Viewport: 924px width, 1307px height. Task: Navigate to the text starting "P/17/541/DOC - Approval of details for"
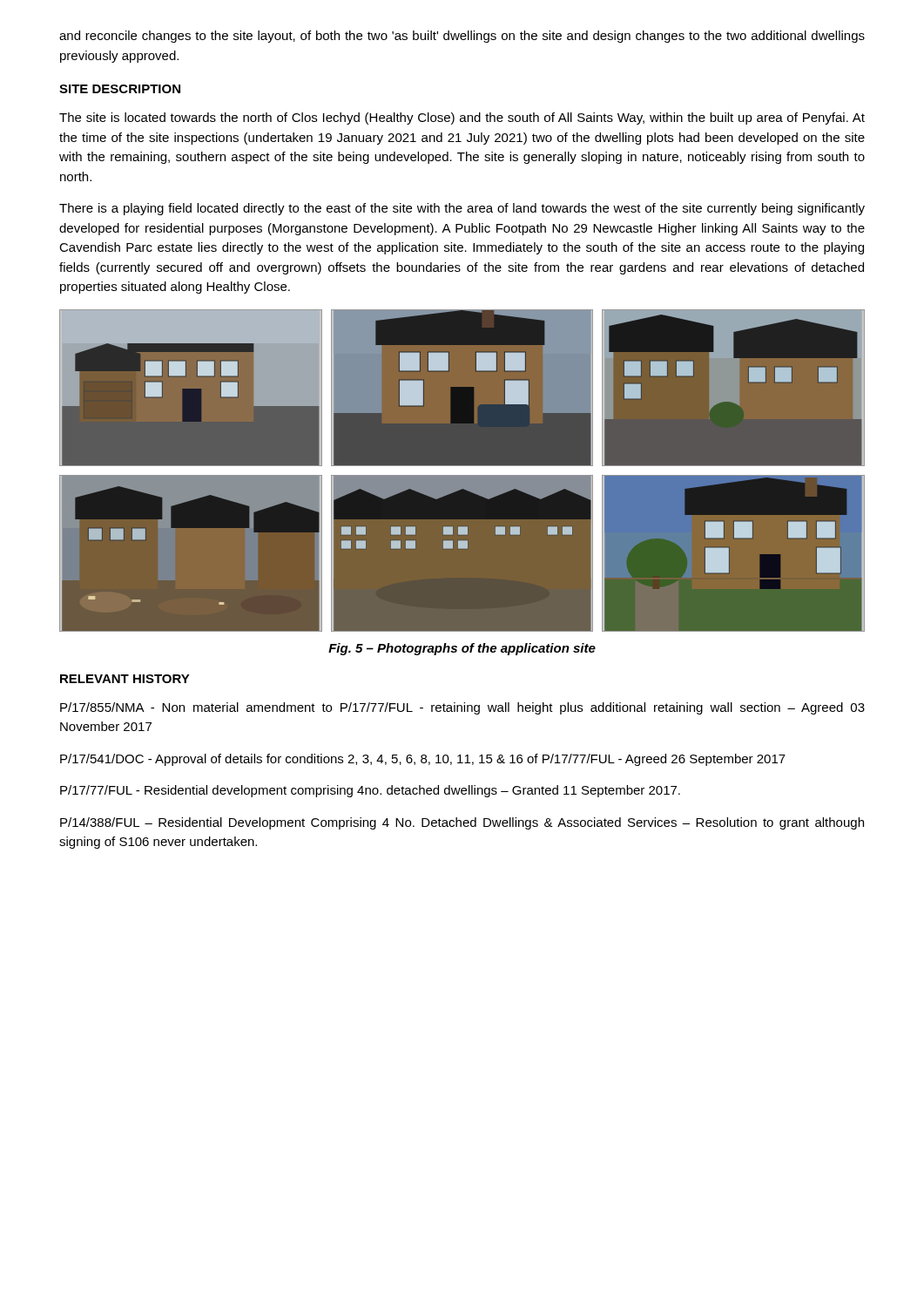(422, 758)
